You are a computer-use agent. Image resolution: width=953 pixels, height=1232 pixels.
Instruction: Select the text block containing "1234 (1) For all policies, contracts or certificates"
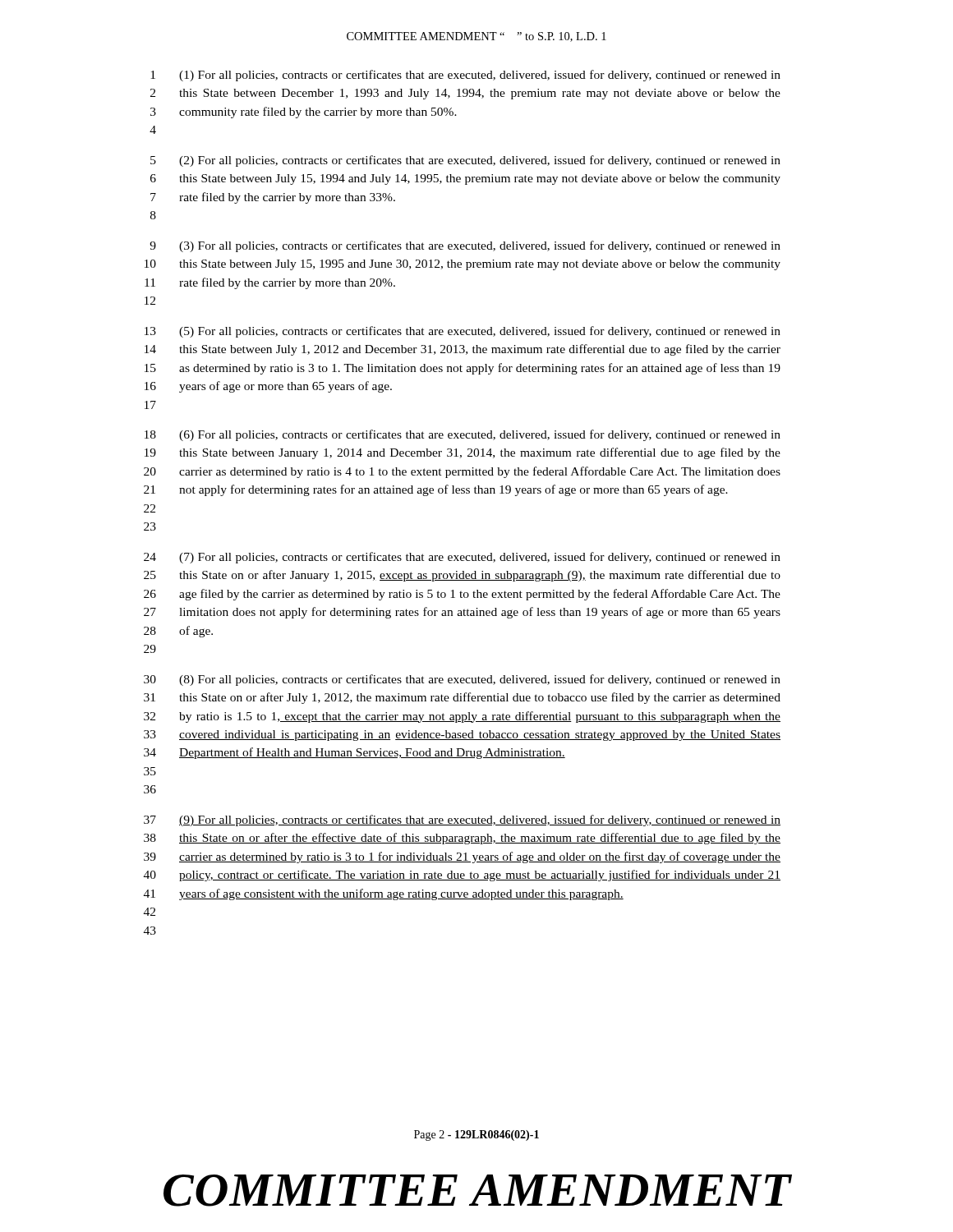[x=444, y=103]
